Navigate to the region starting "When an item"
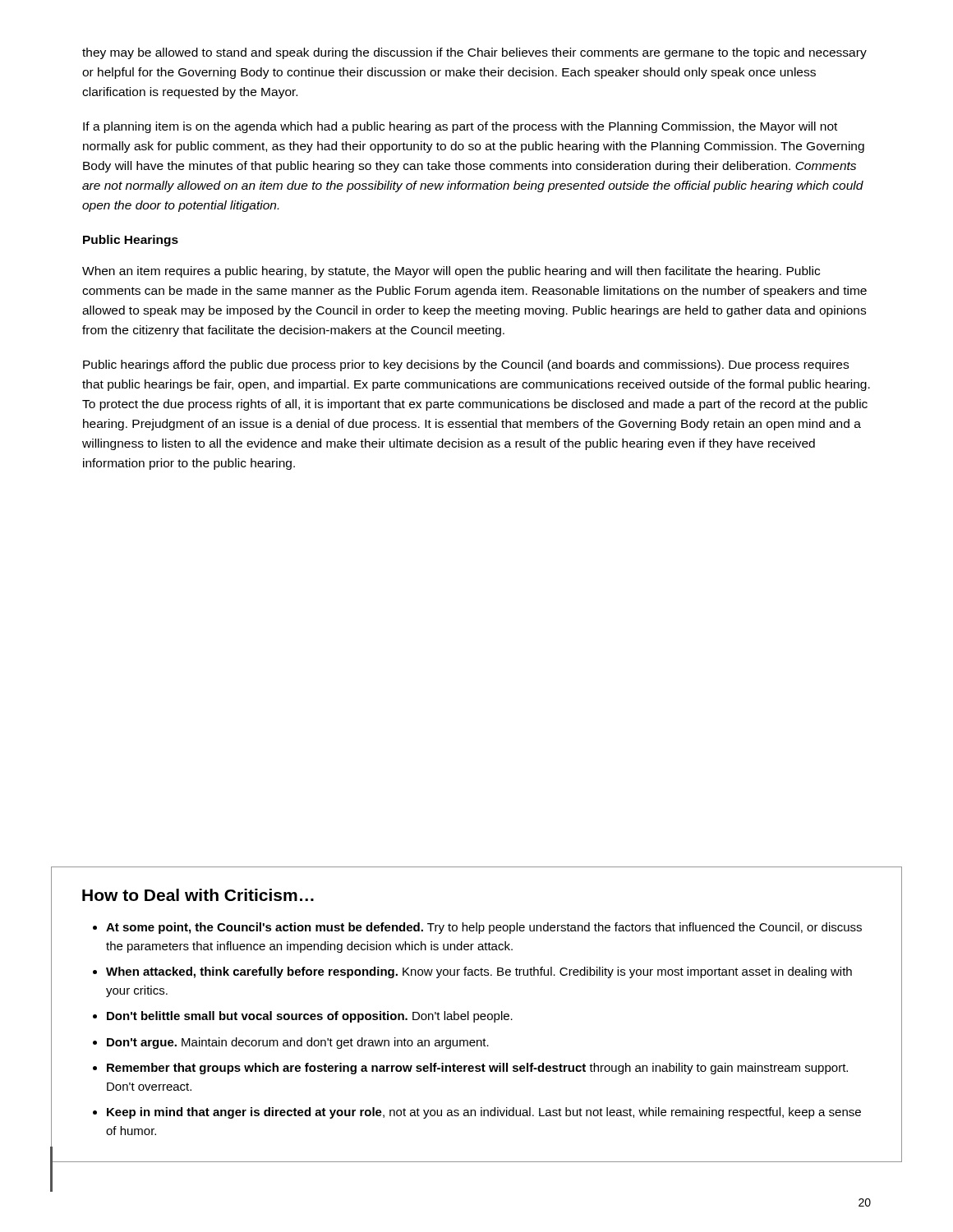 (x=476, y=301)
